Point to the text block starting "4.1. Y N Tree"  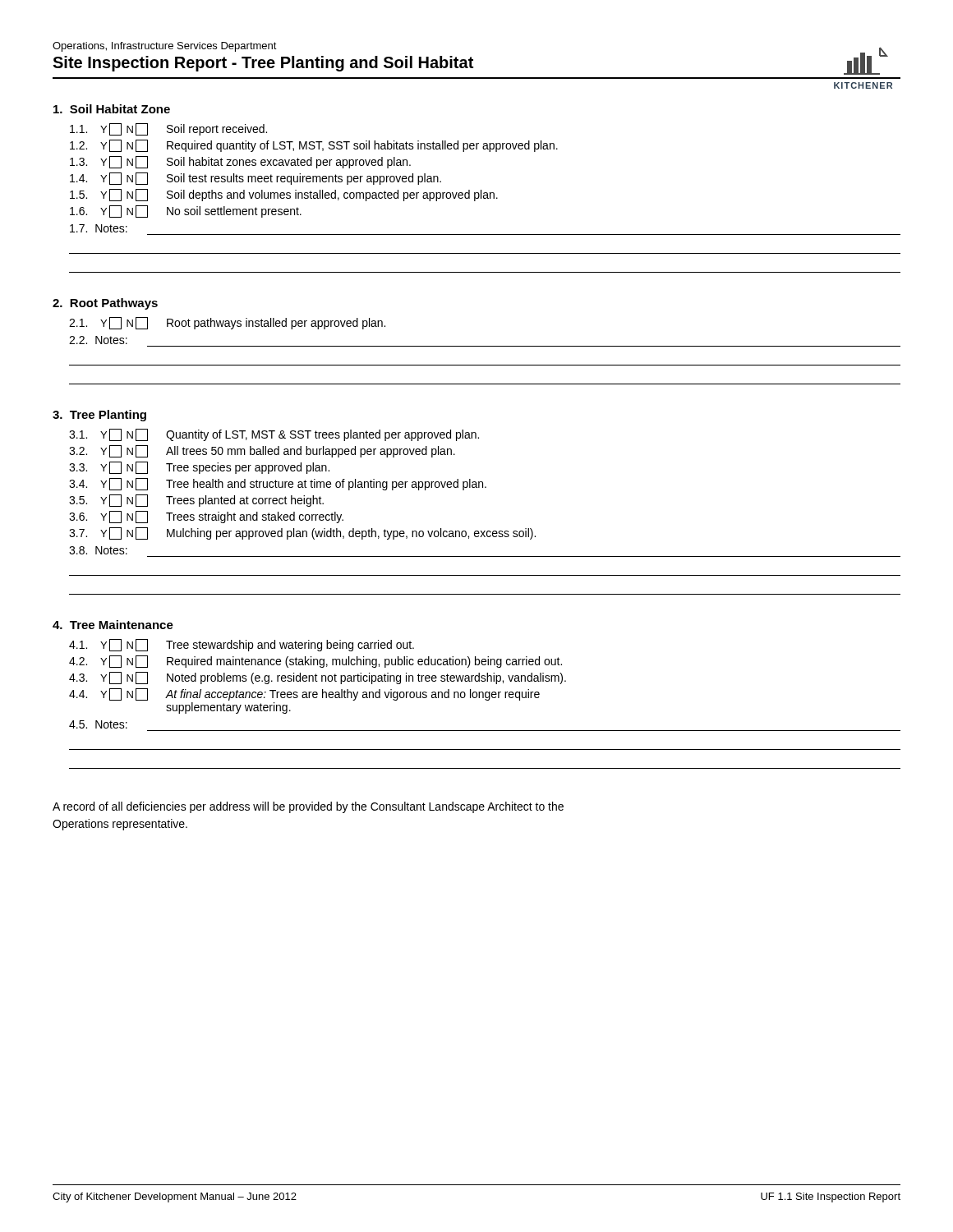[x=485, y=645]
